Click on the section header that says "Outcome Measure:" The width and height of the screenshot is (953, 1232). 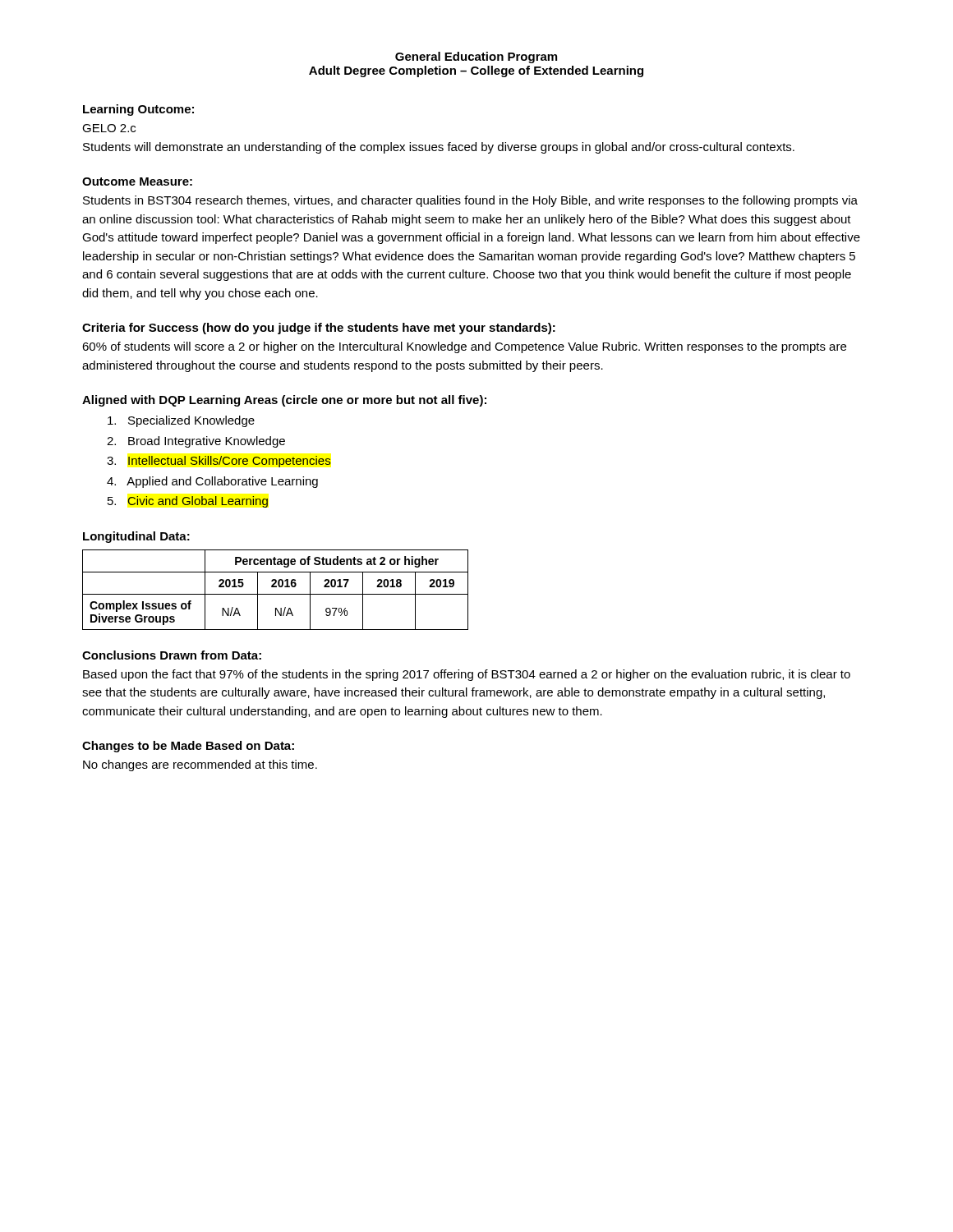click(x=138, y=181)
